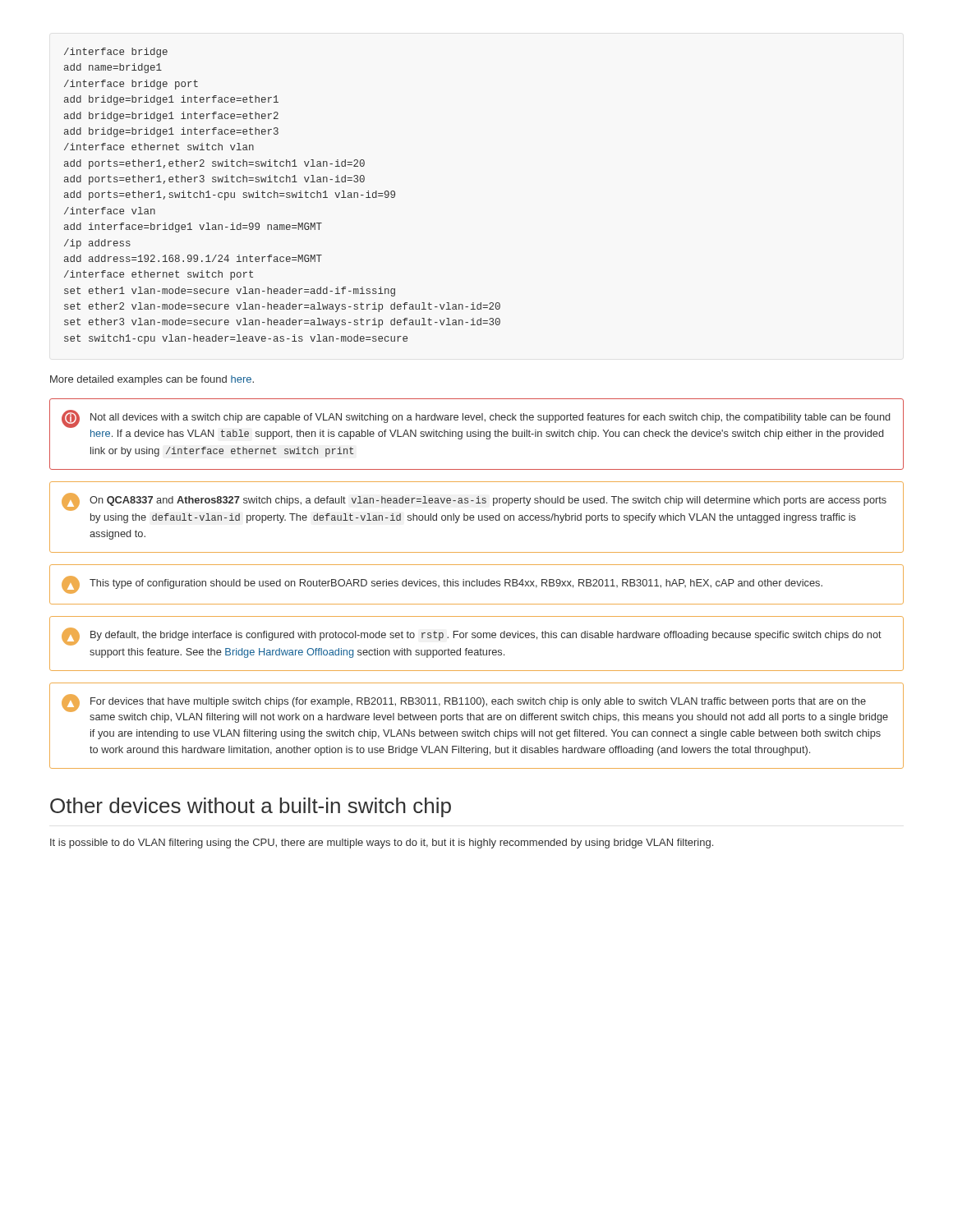Navigate to the text block starting "▲ This type of configuration should"
The width and height of the screenshot is (953, 1232).
coord(442,585)
